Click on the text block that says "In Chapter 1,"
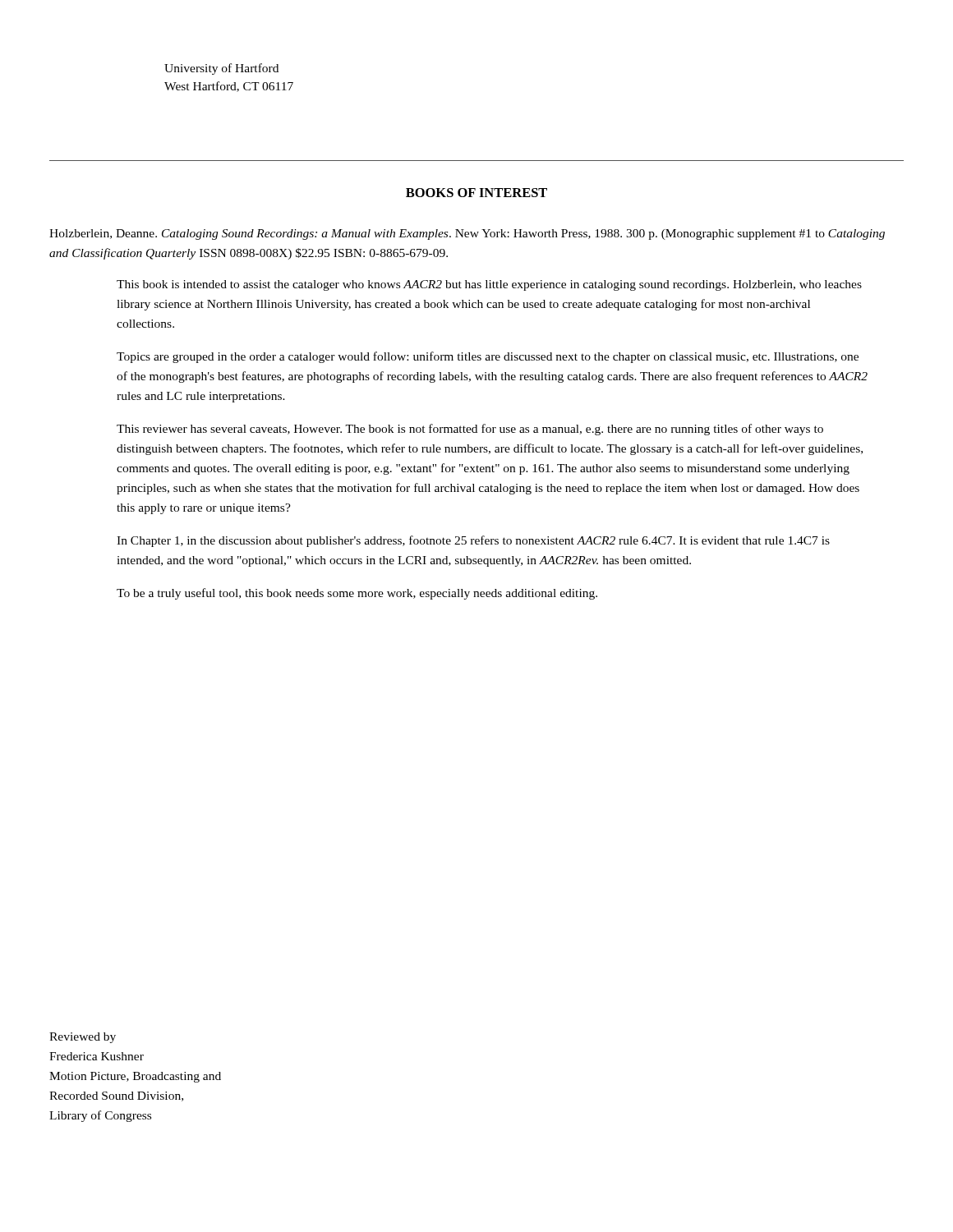The width and height of the screenshot is (953, 1232). pyautogui.click(x=473, y=550)
